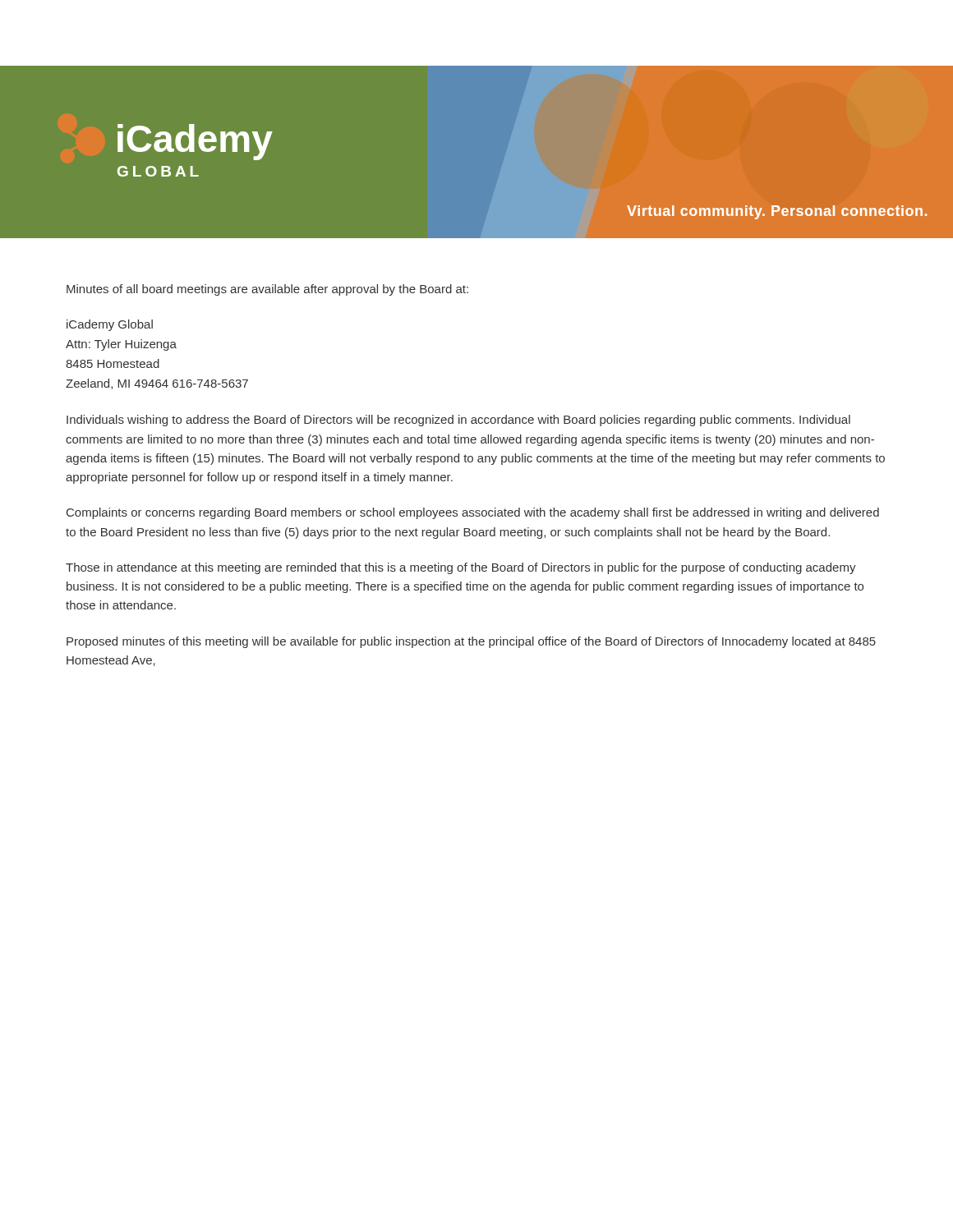Select the text block that says "Individuals wishing to address the"
Screen dimensions: 1232x953
476,448
